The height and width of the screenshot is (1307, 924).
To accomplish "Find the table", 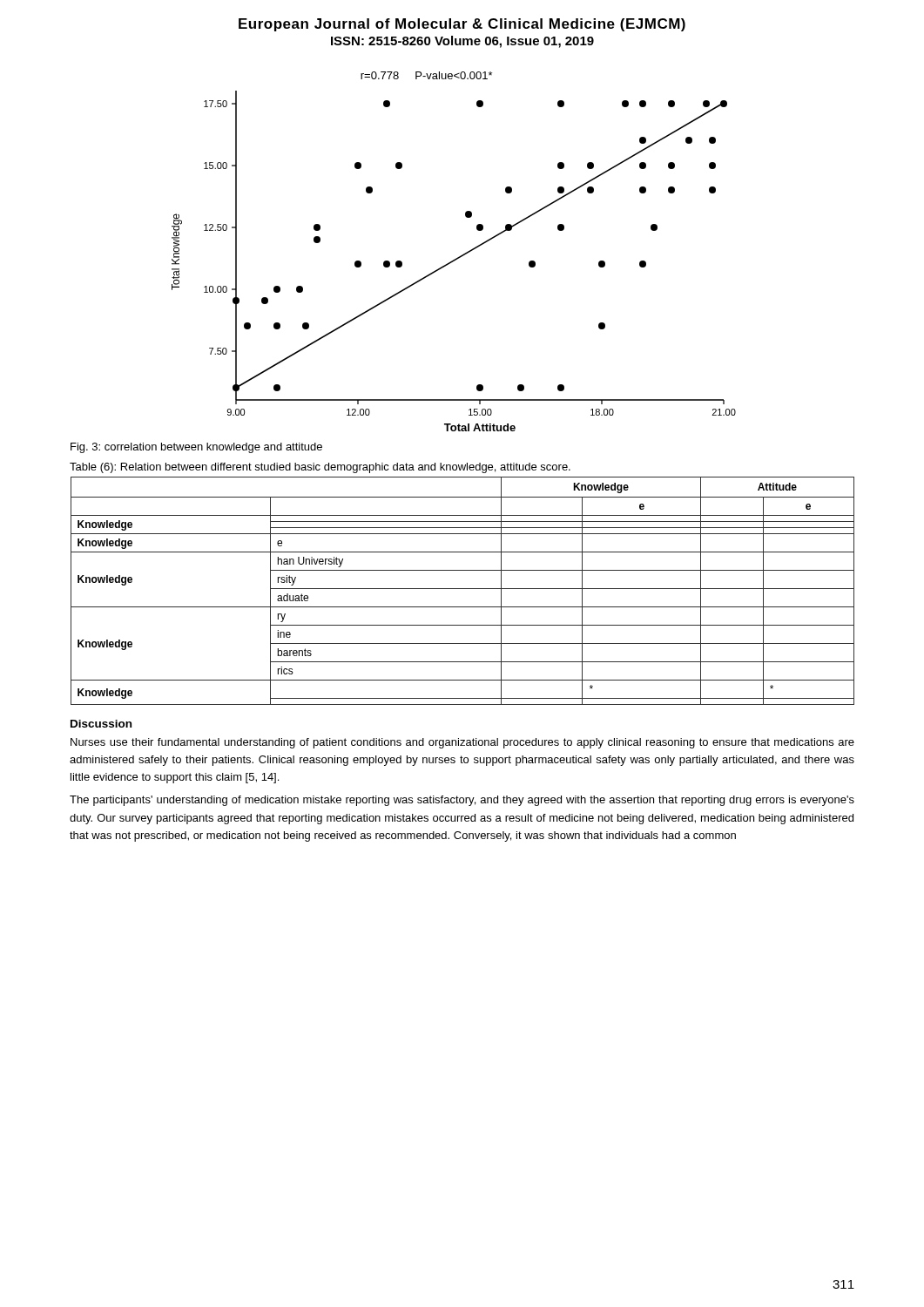I will point(462,591).
